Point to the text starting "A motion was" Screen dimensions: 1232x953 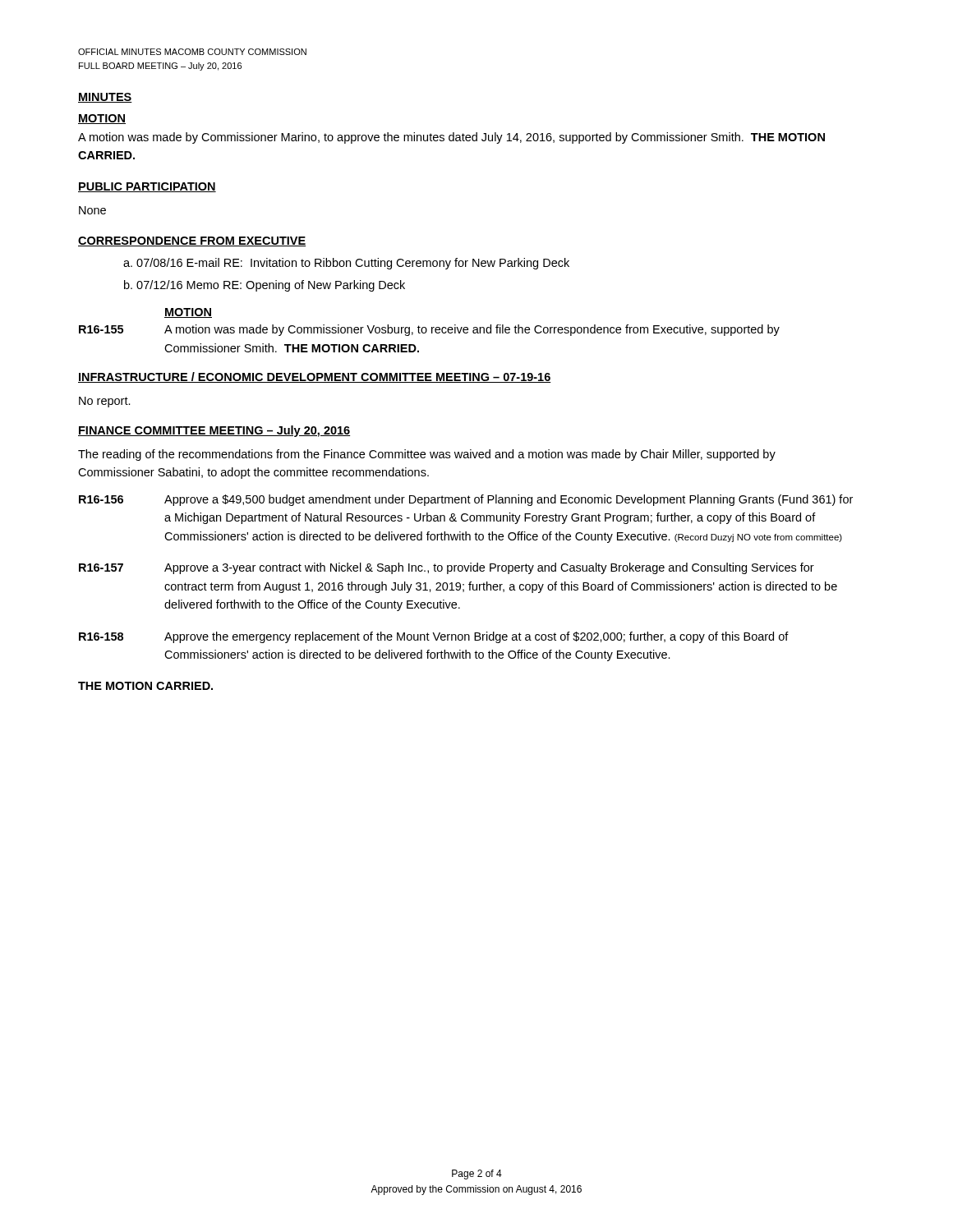(452, 146)
